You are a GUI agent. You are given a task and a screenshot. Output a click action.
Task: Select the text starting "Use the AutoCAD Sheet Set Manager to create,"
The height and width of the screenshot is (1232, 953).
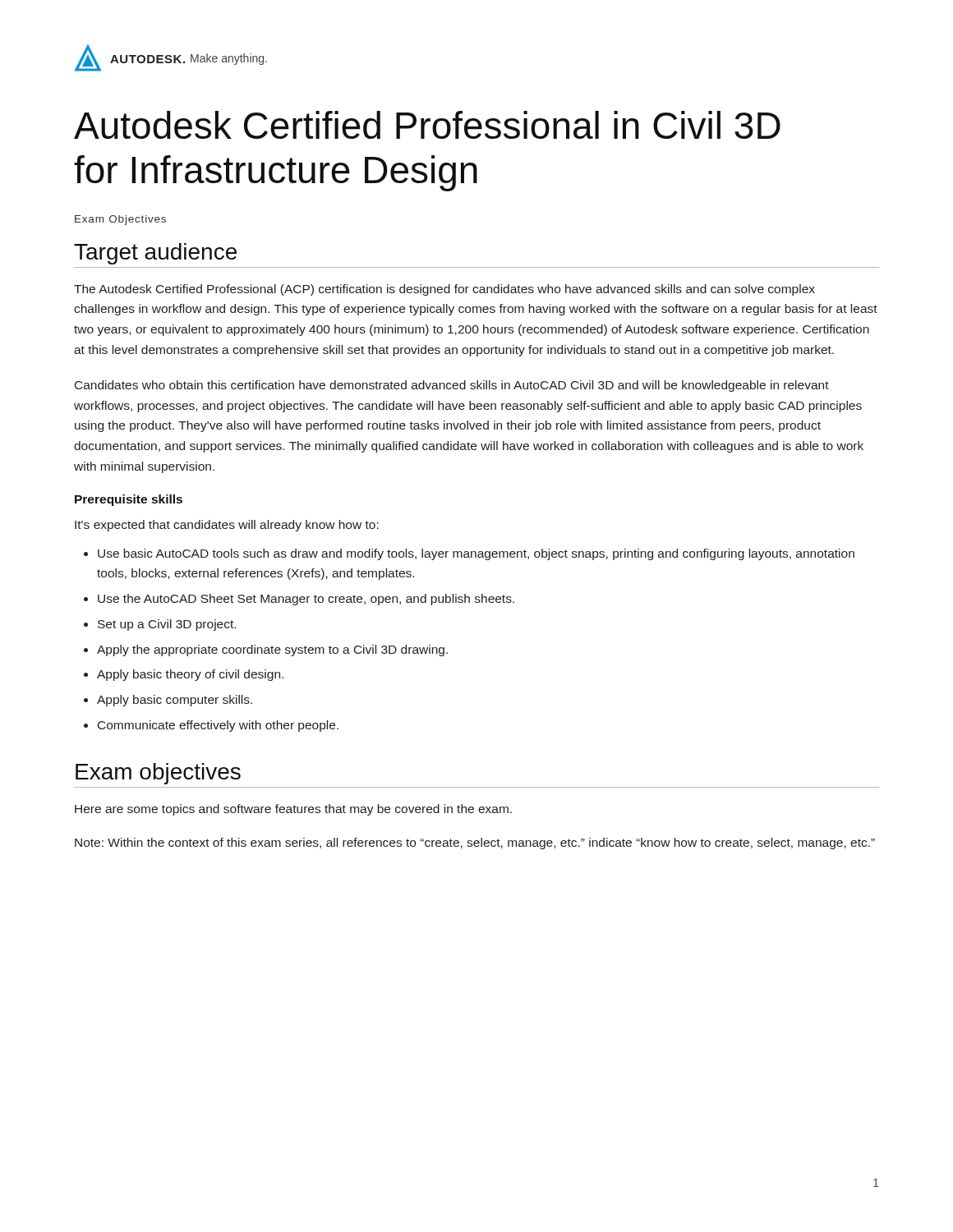click(x=306, y=598)
